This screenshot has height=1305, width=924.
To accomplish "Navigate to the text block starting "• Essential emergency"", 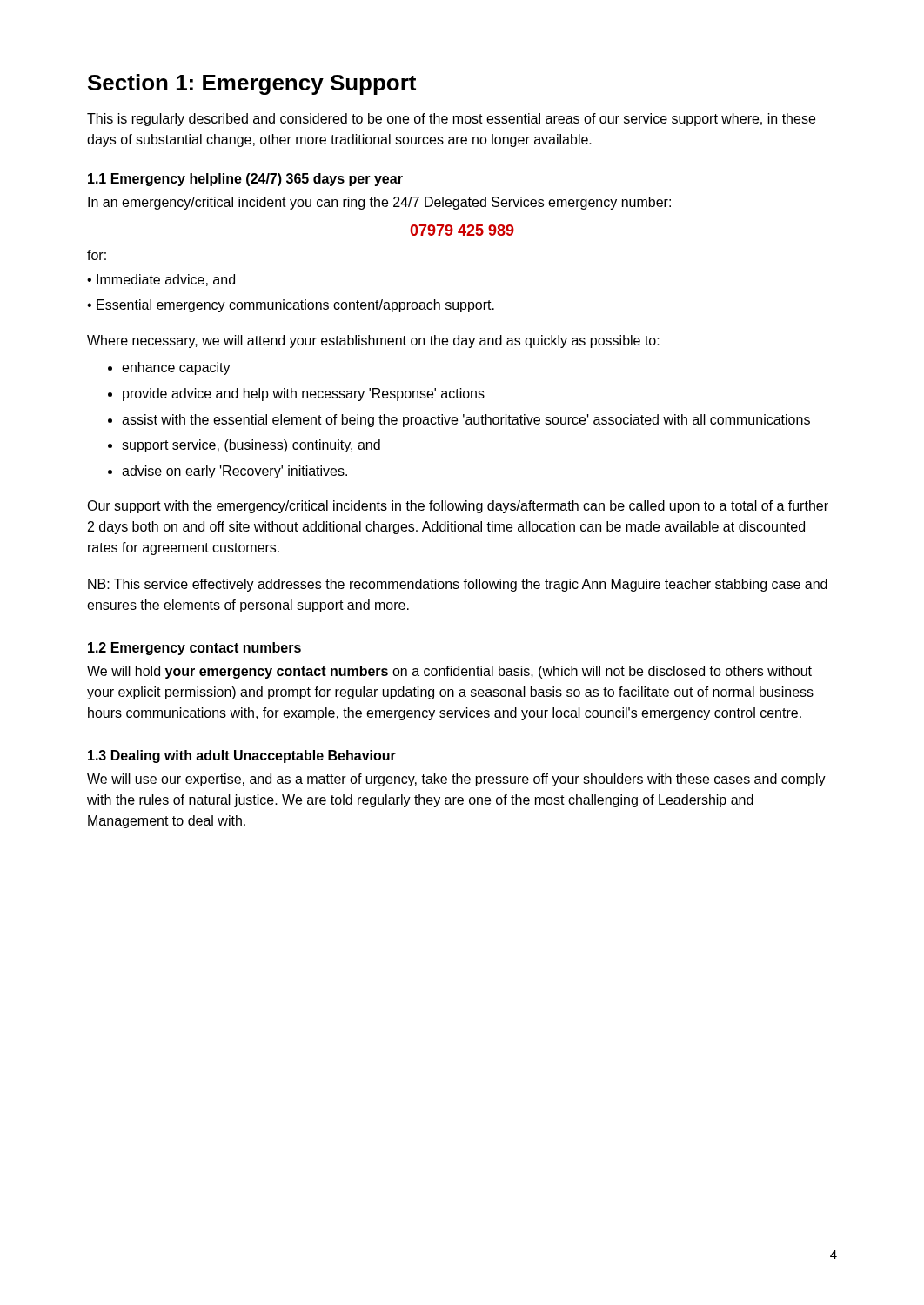I will pyautogui.click(x=462, y=305).
